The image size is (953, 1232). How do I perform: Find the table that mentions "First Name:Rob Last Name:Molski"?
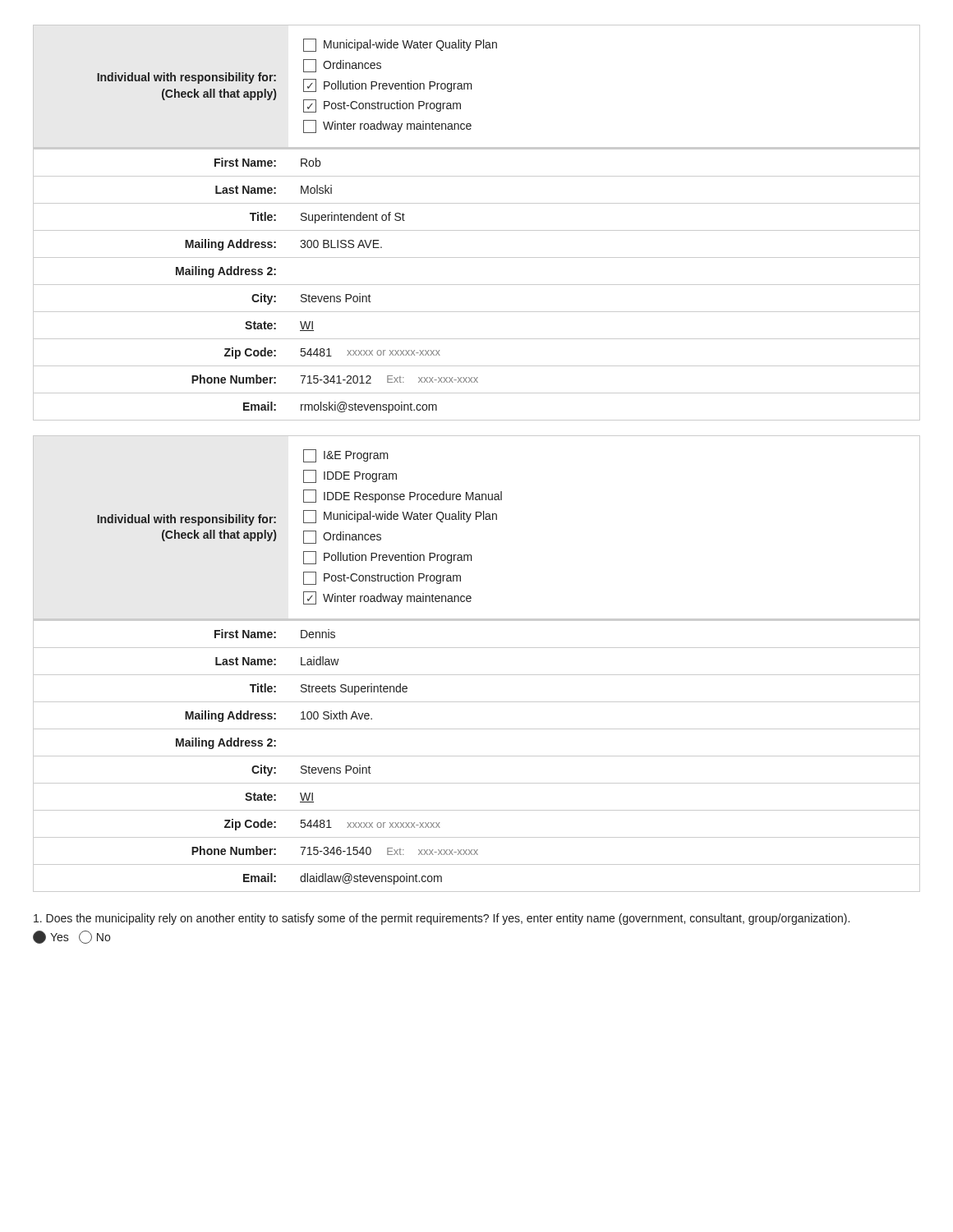point(476,285)
